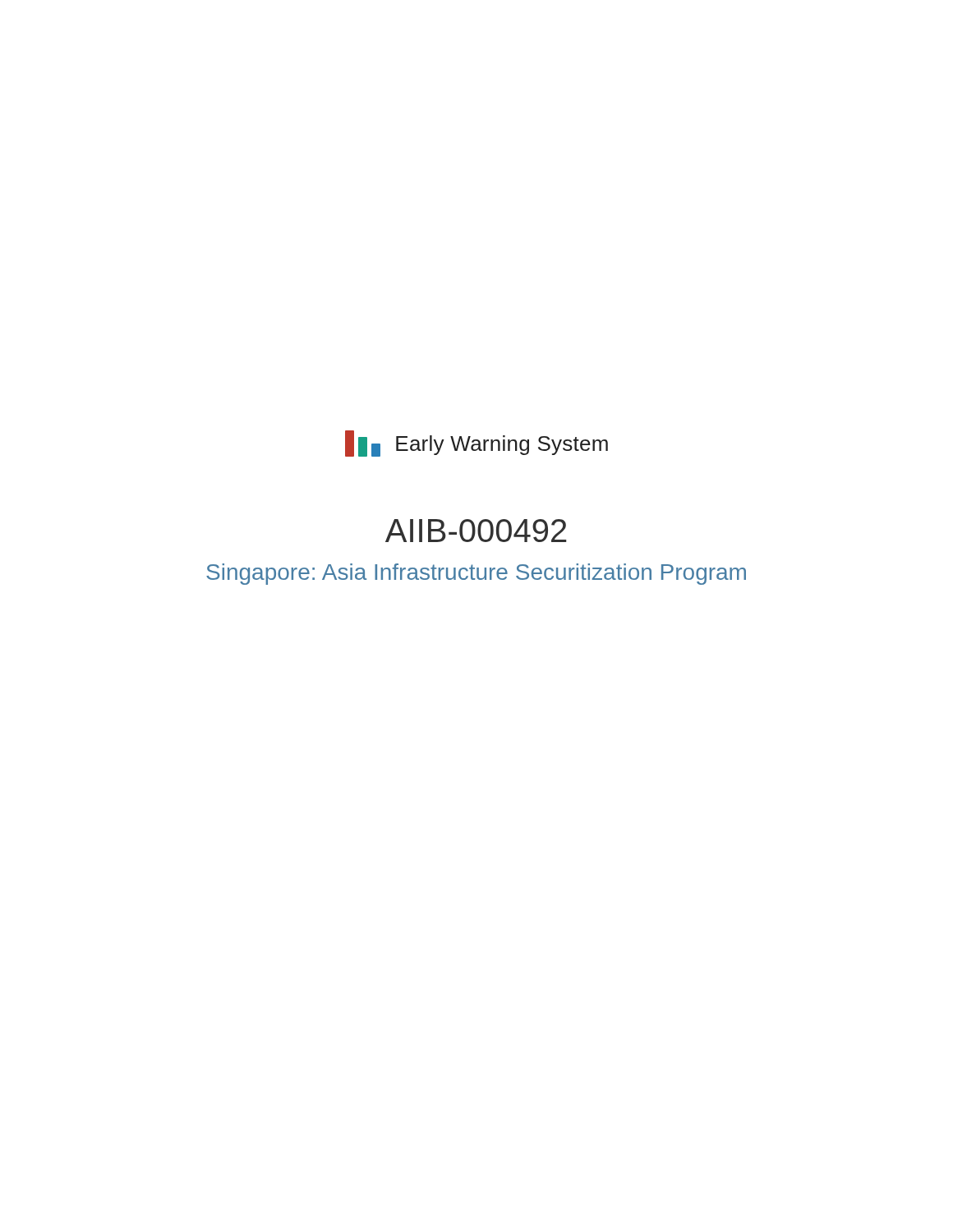Find "Singapore: Asia Infrastructure Securitization Program" on this page
Viewport: 953px width, 1232px height.
click(x=476, y=572)
